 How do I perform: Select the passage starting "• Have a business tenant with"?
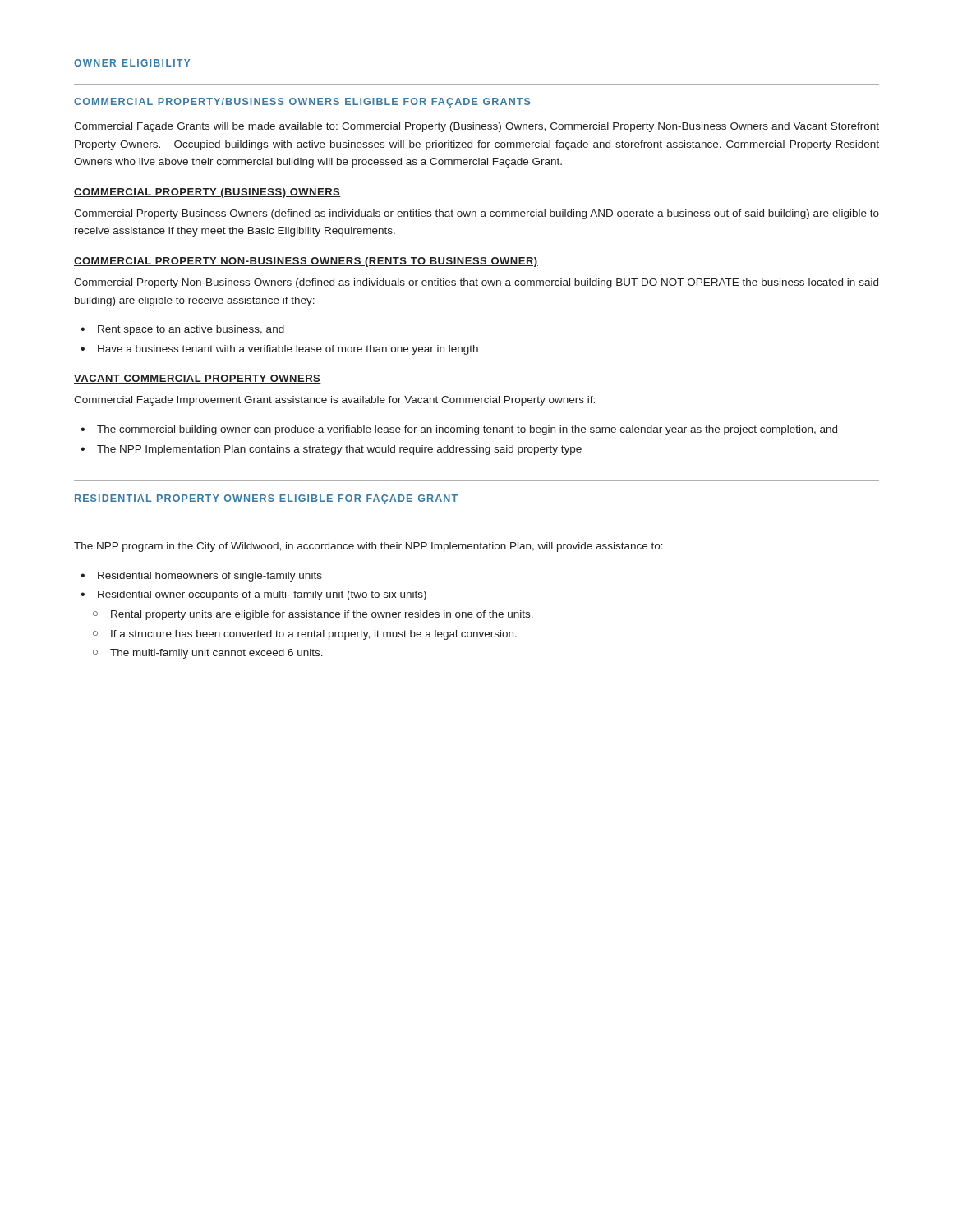280,349
